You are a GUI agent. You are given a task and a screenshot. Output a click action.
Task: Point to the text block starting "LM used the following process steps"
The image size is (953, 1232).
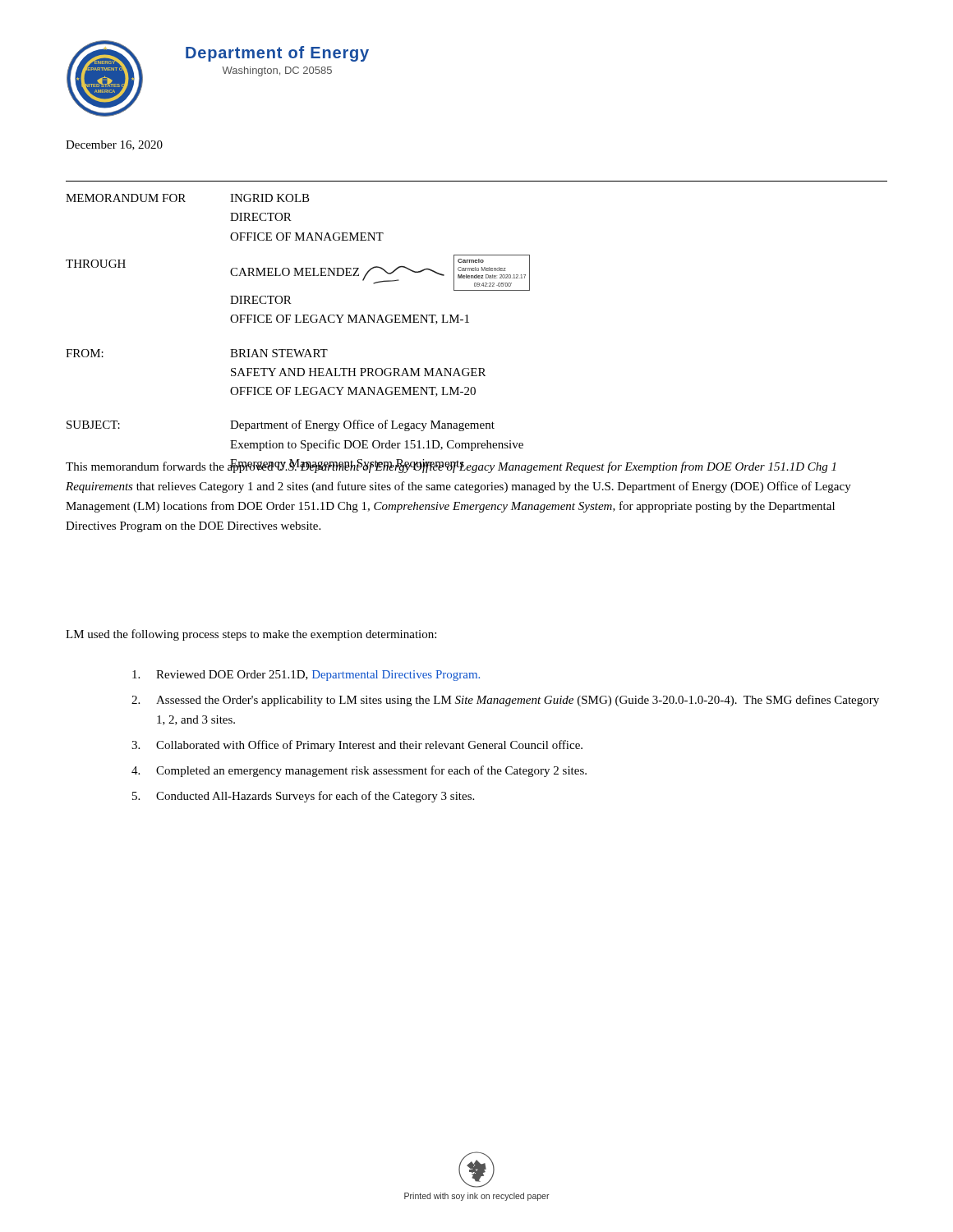[x=252, y=634]
